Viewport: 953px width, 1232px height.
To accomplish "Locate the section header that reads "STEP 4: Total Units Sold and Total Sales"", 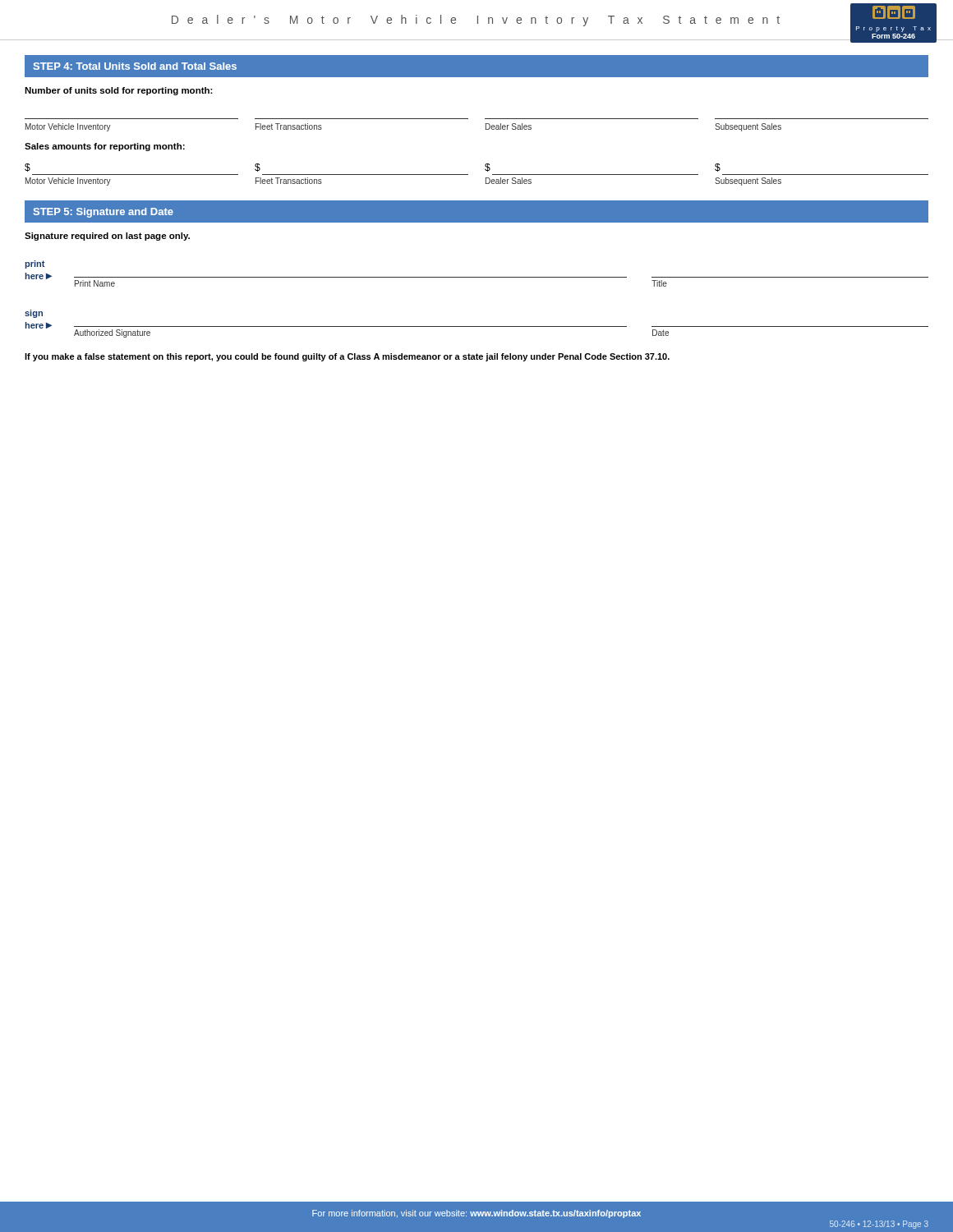I will tap(135, 66).
